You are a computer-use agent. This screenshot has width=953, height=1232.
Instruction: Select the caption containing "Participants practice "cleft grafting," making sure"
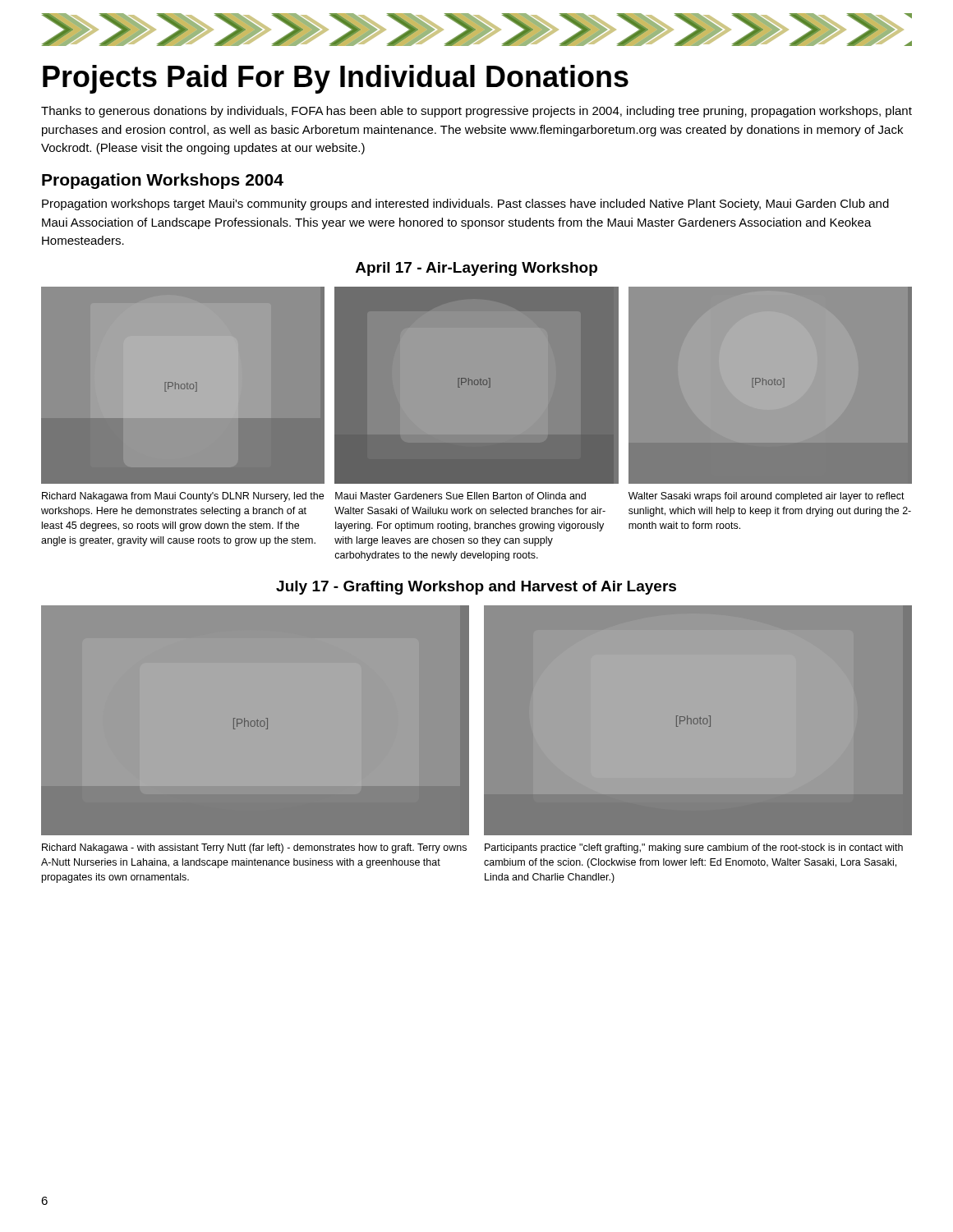[694, 863]
